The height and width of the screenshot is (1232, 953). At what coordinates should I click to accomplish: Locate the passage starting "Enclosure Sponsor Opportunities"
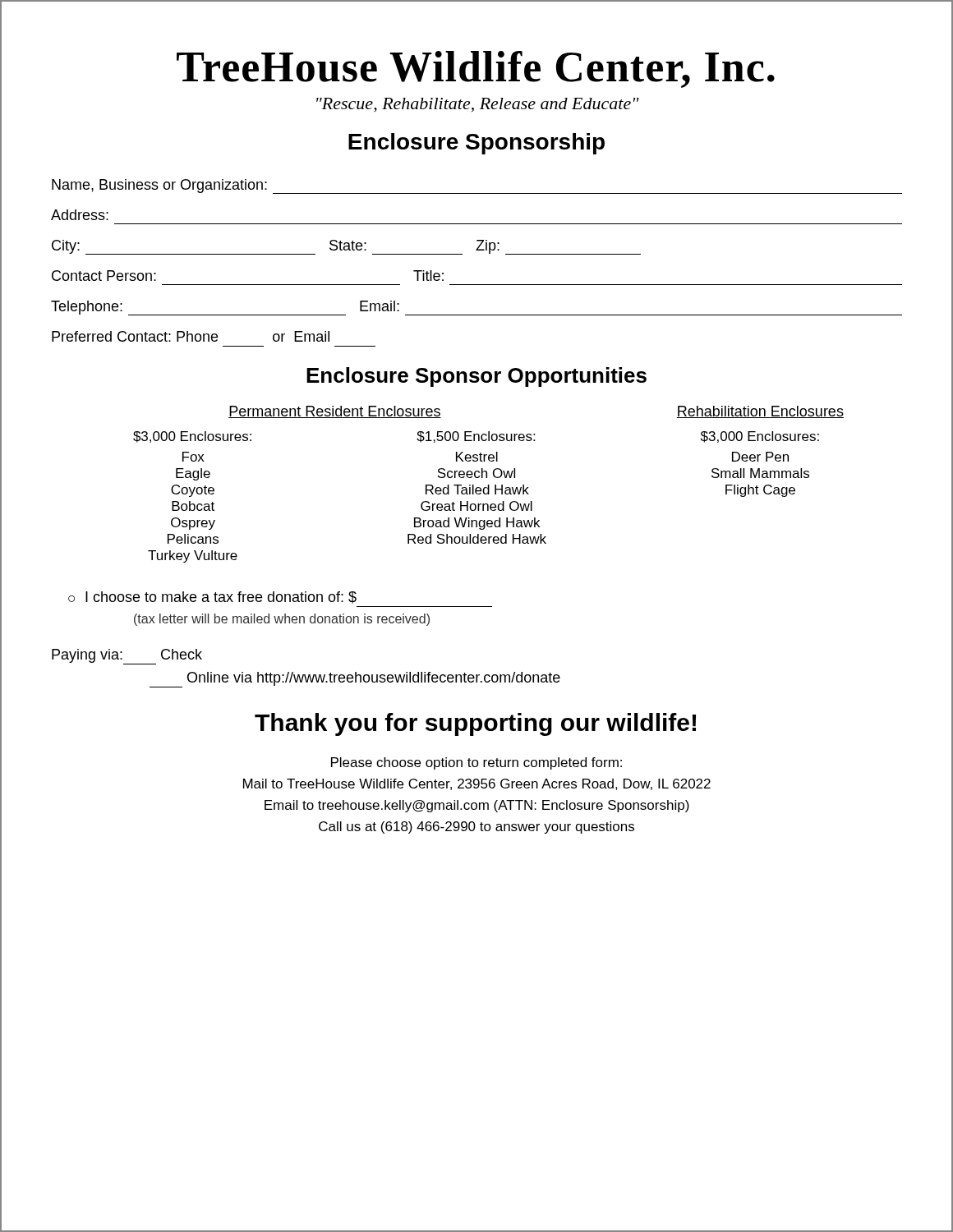tap(476, 375)
